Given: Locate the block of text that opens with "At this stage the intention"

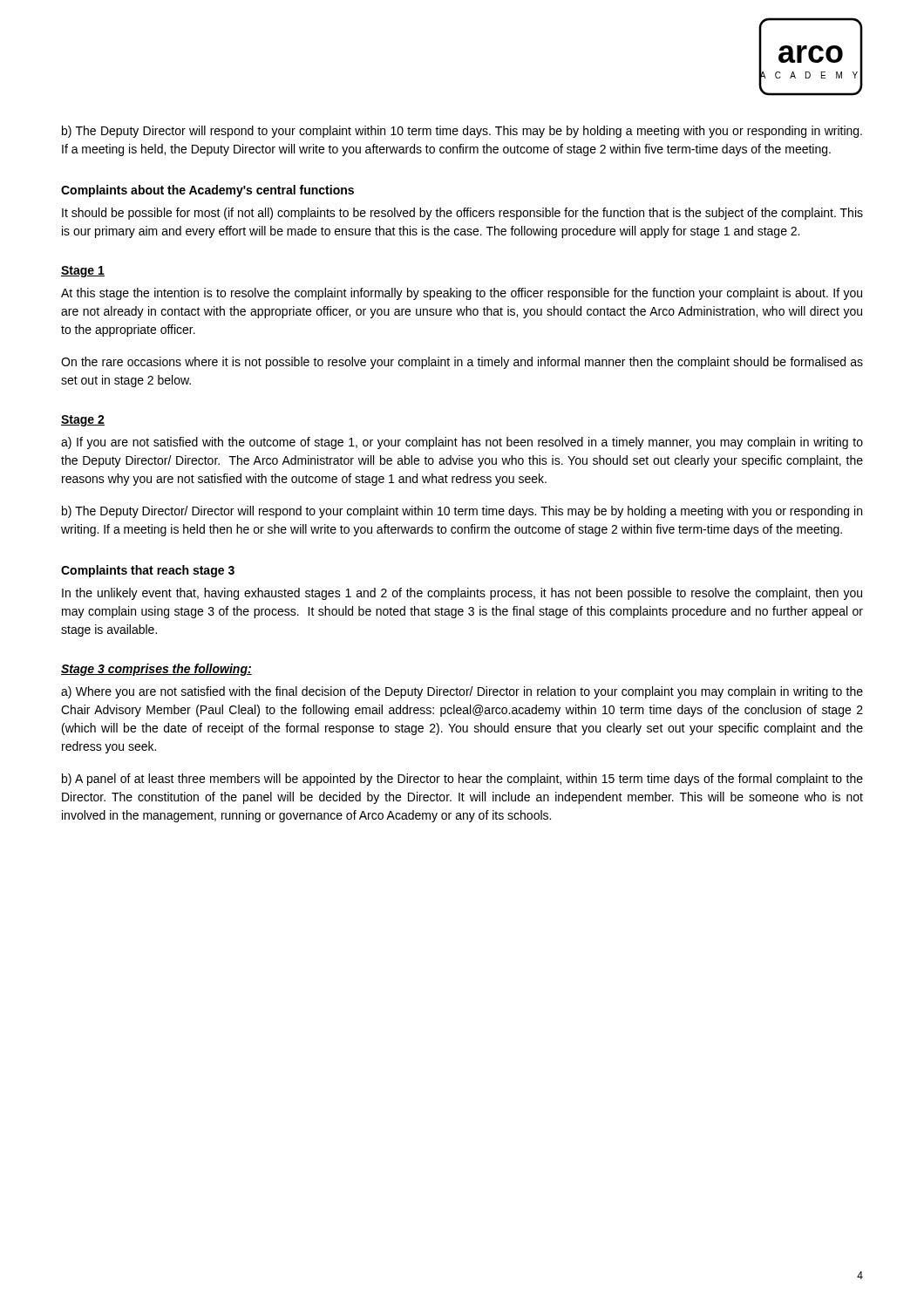Looking at the screenshot, I should point(462,312).
